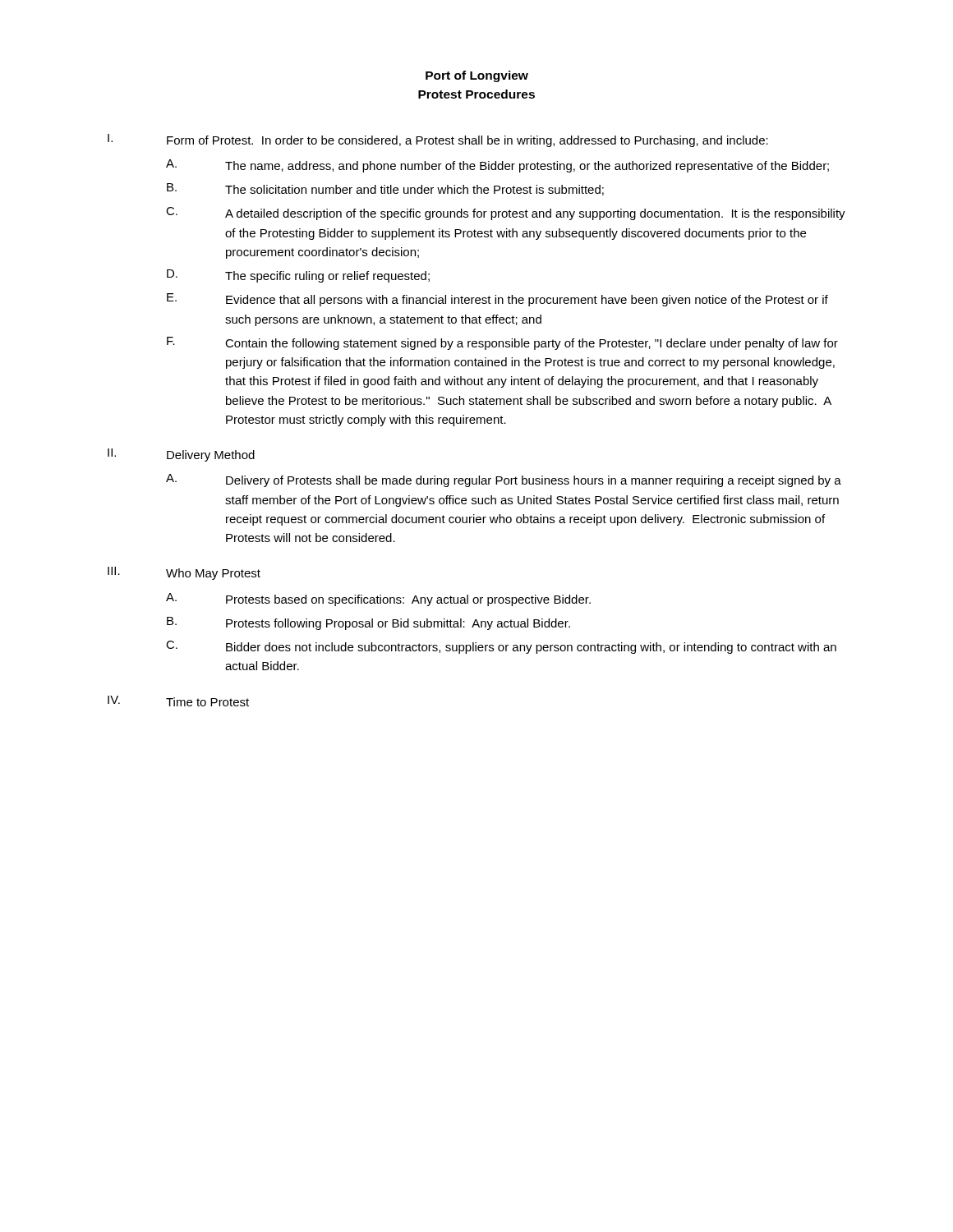
Task: Click on the list item containing "IV. Time to Protest"
Action: [178, 701]
